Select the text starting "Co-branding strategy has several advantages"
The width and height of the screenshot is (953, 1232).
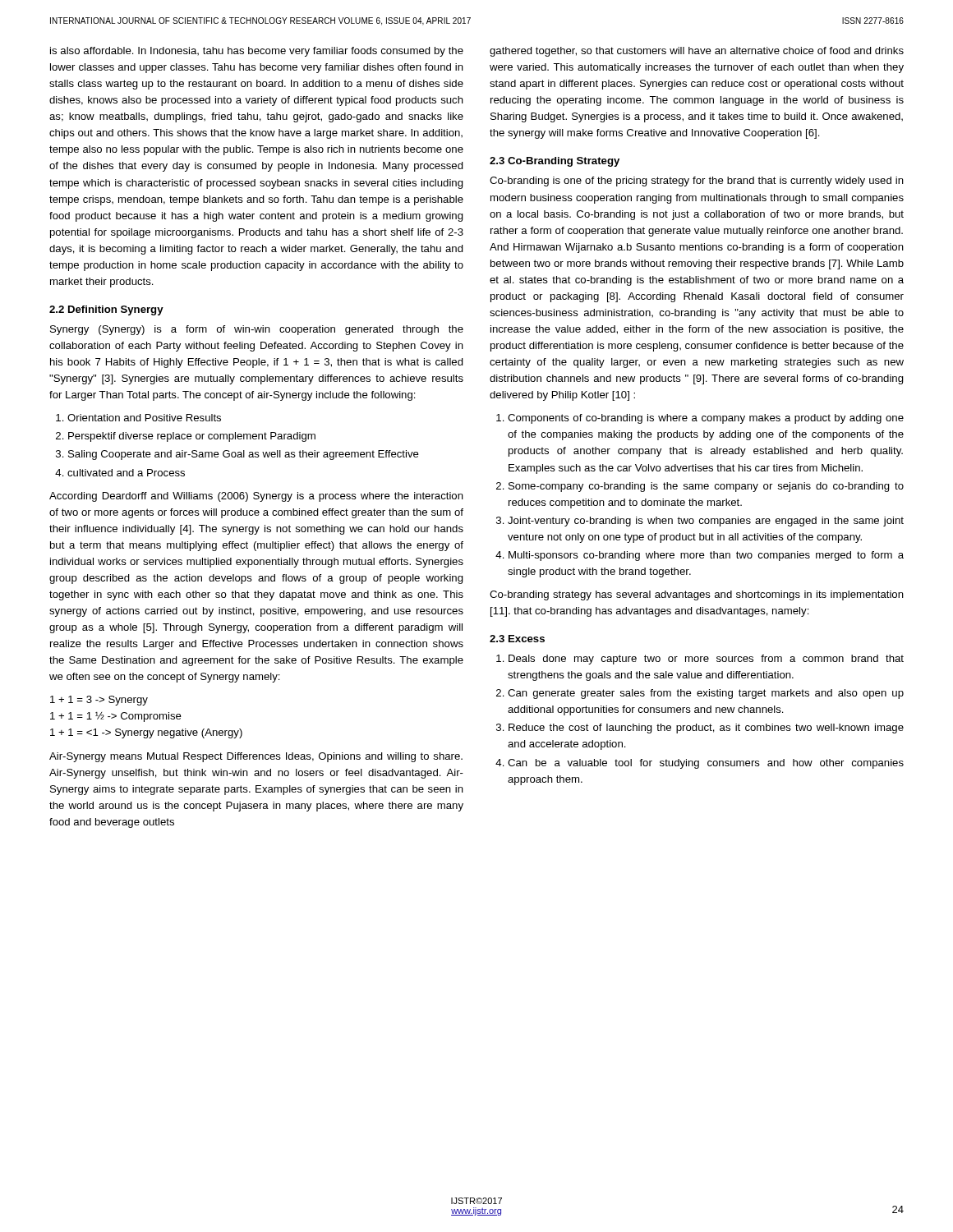(x=697, y=603)
